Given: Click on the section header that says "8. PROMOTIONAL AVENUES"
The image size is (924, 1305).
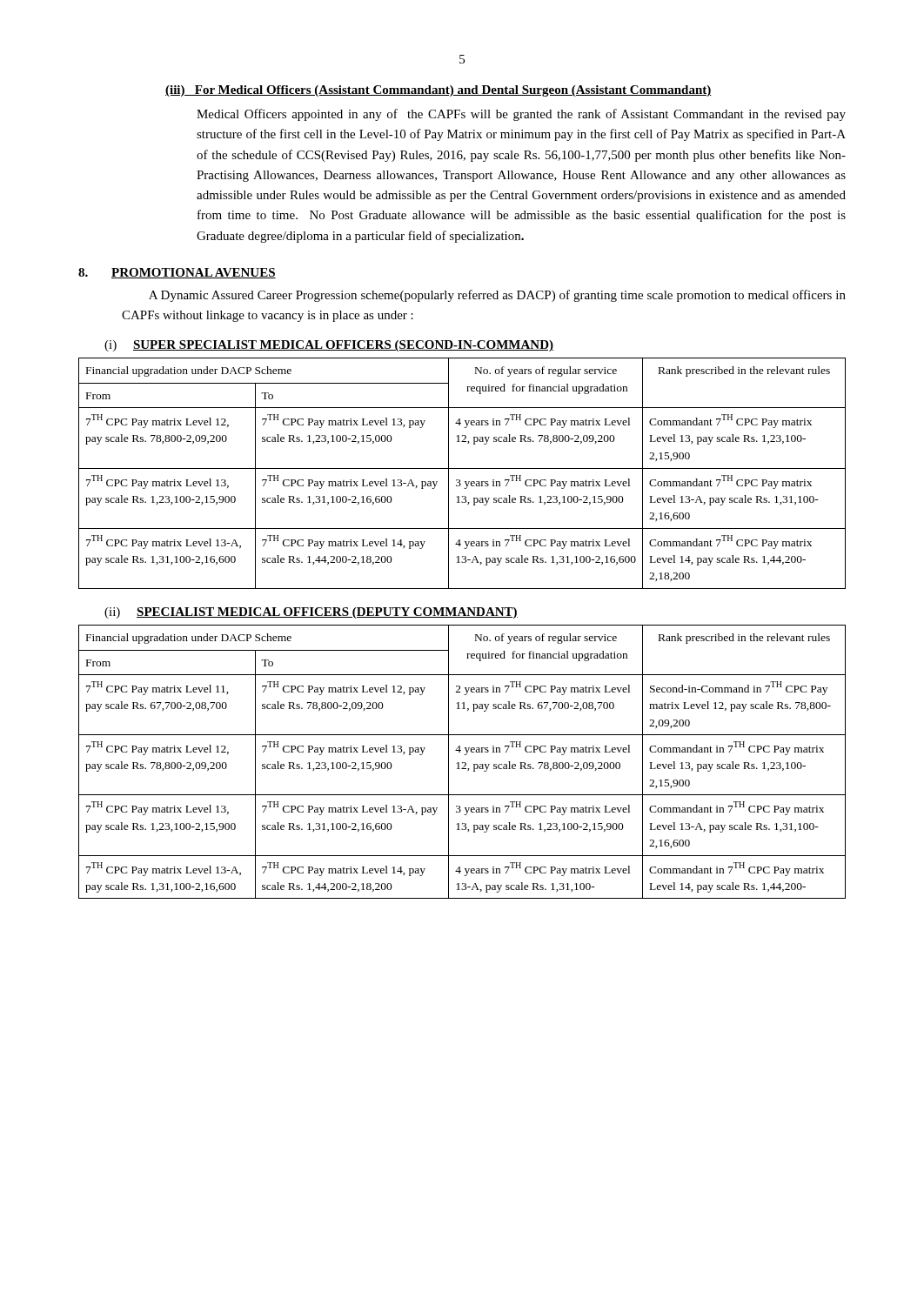Looking at the screenshot, I should pos(177,273).
